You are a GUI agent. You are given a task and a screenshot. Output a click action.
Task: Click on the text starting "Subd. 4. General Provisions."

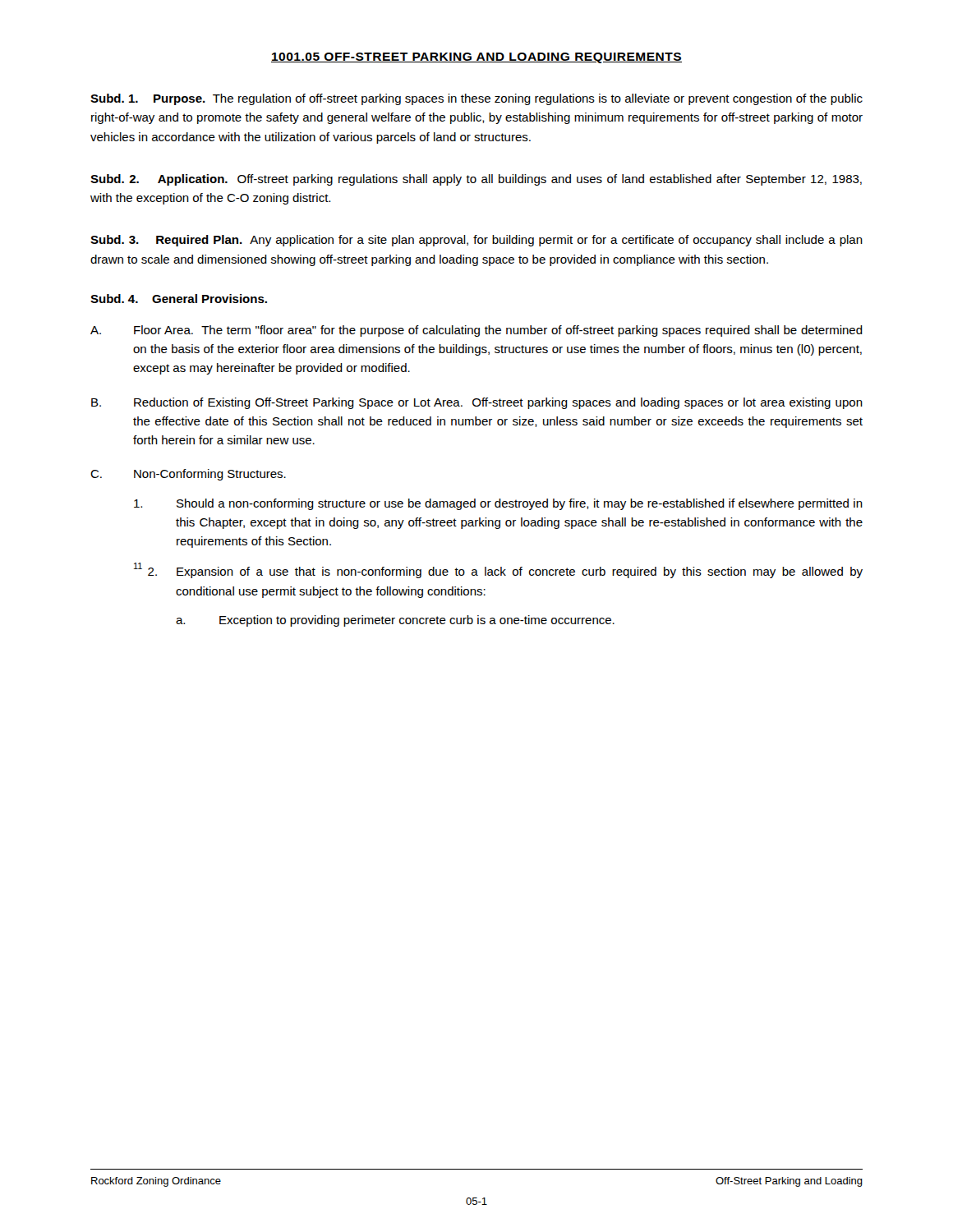[179, 298]
